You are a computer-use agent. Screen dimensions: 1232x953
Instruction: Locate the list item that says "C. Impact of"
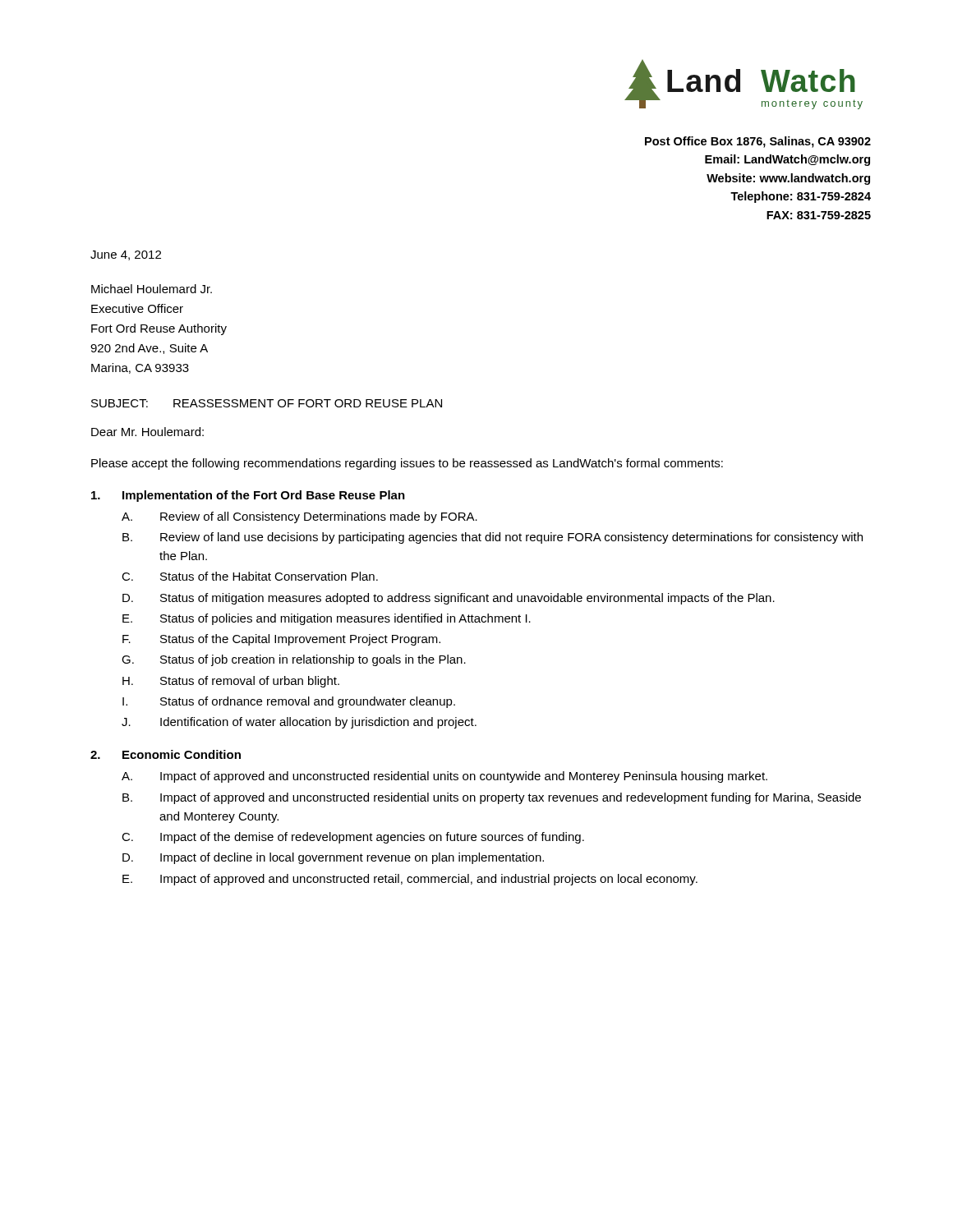[496, 837]
